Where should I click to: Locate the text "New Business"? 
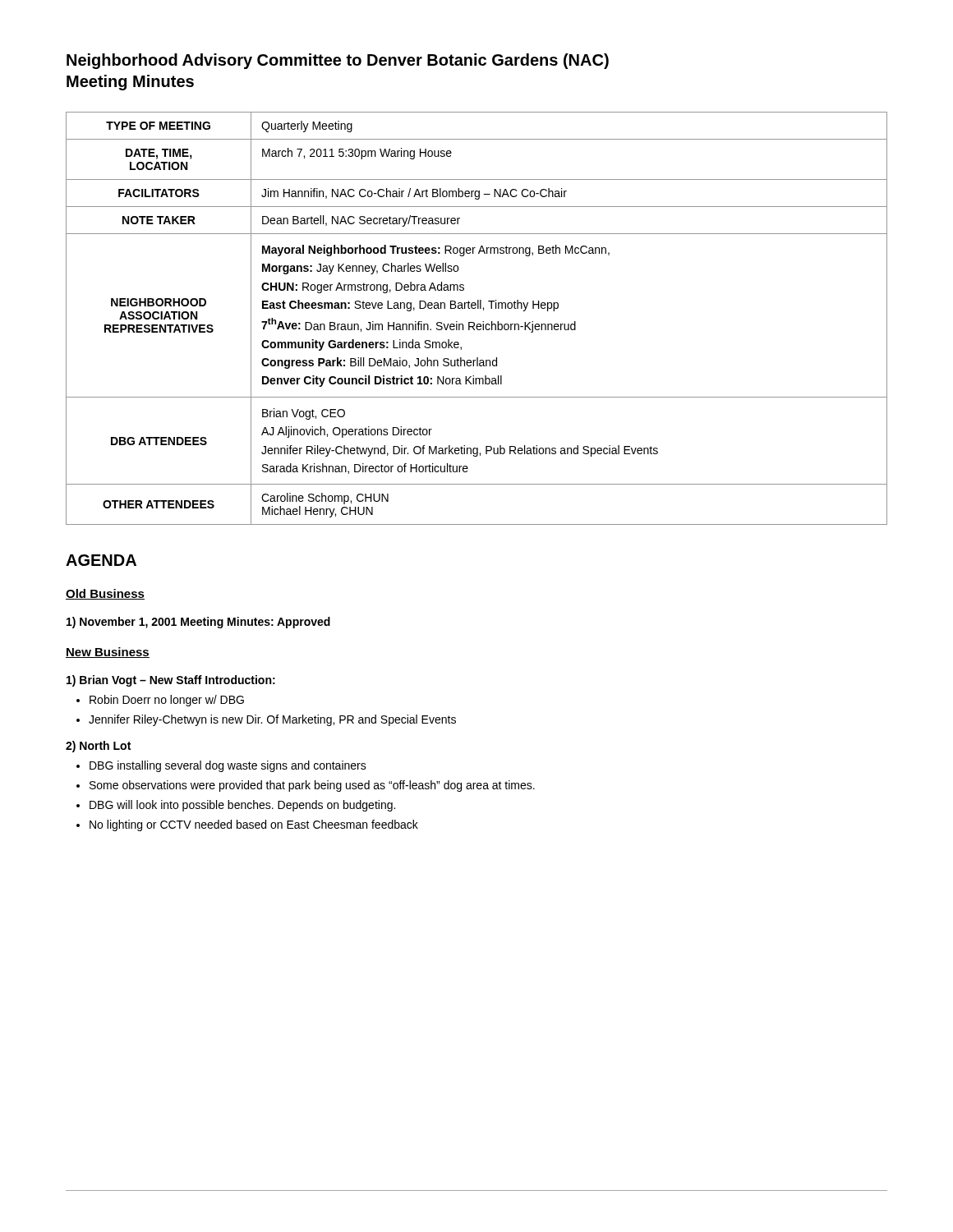(108, 652)
